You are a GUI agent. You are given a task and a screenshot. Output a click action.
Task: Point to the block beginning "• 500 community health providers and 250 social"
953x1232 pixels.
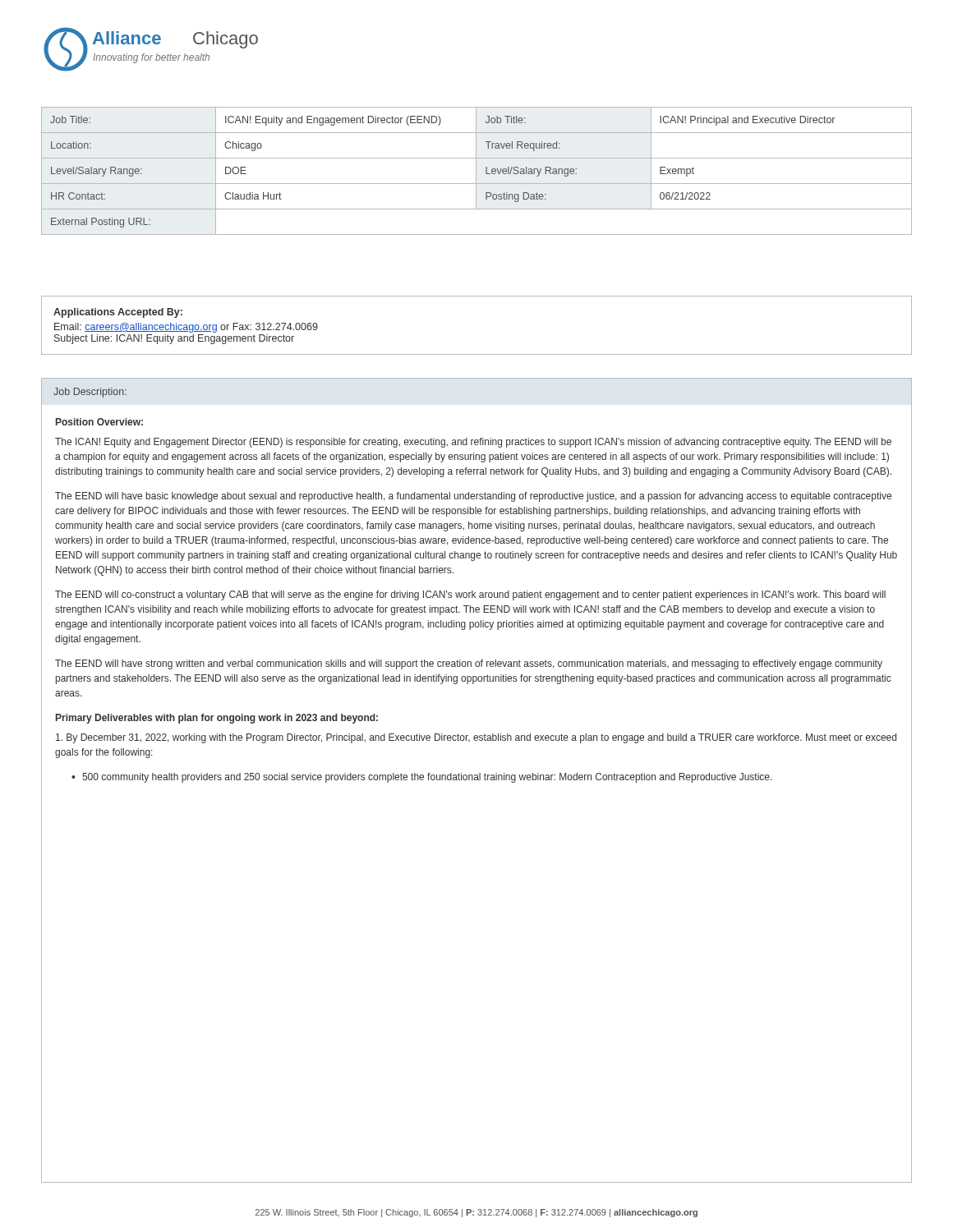422,778
